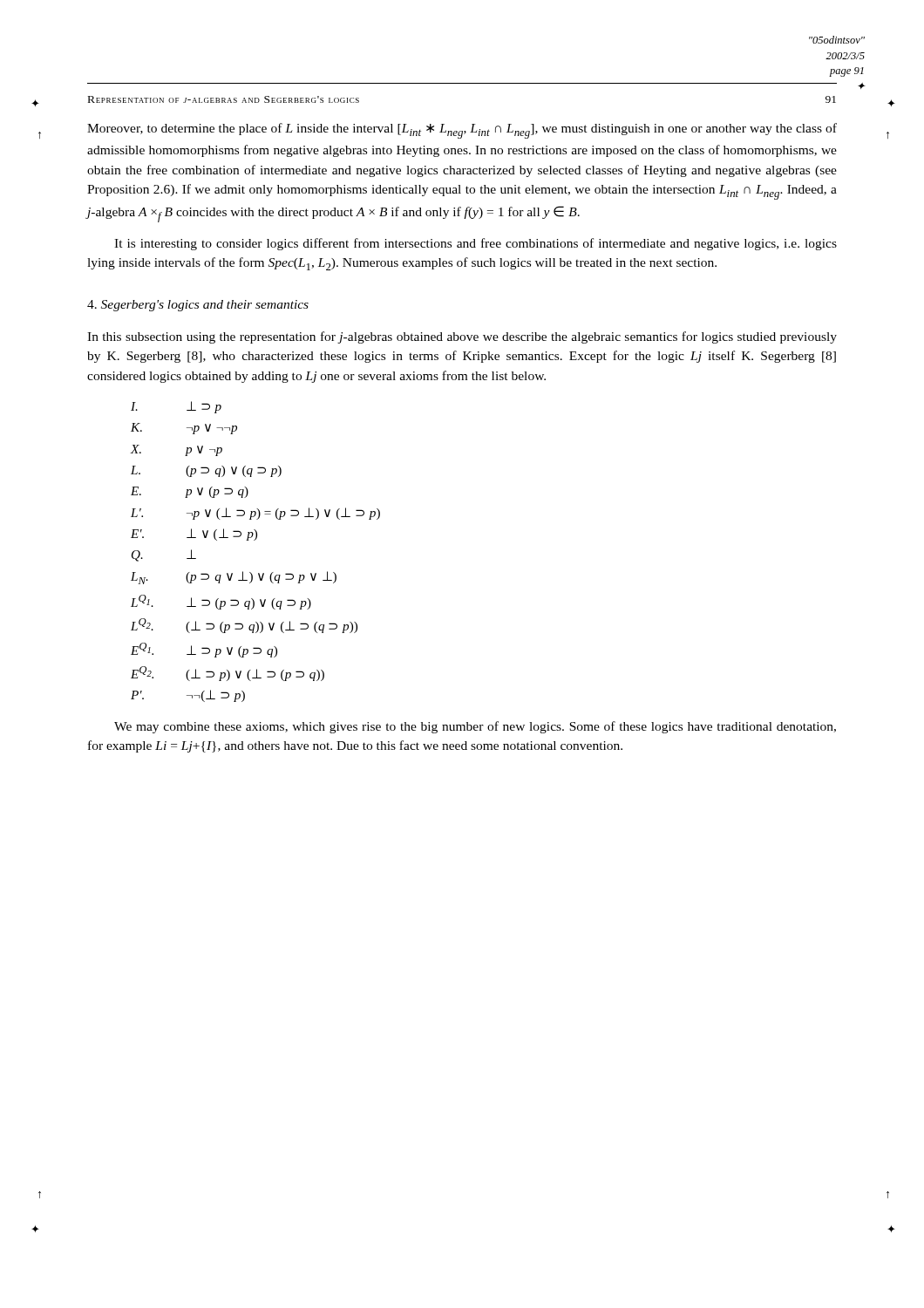Find the list item that says "EQ1. ⊥ ⊃ p ∨ (p ⊃"
924x1308 pixels.
point(204,649)
